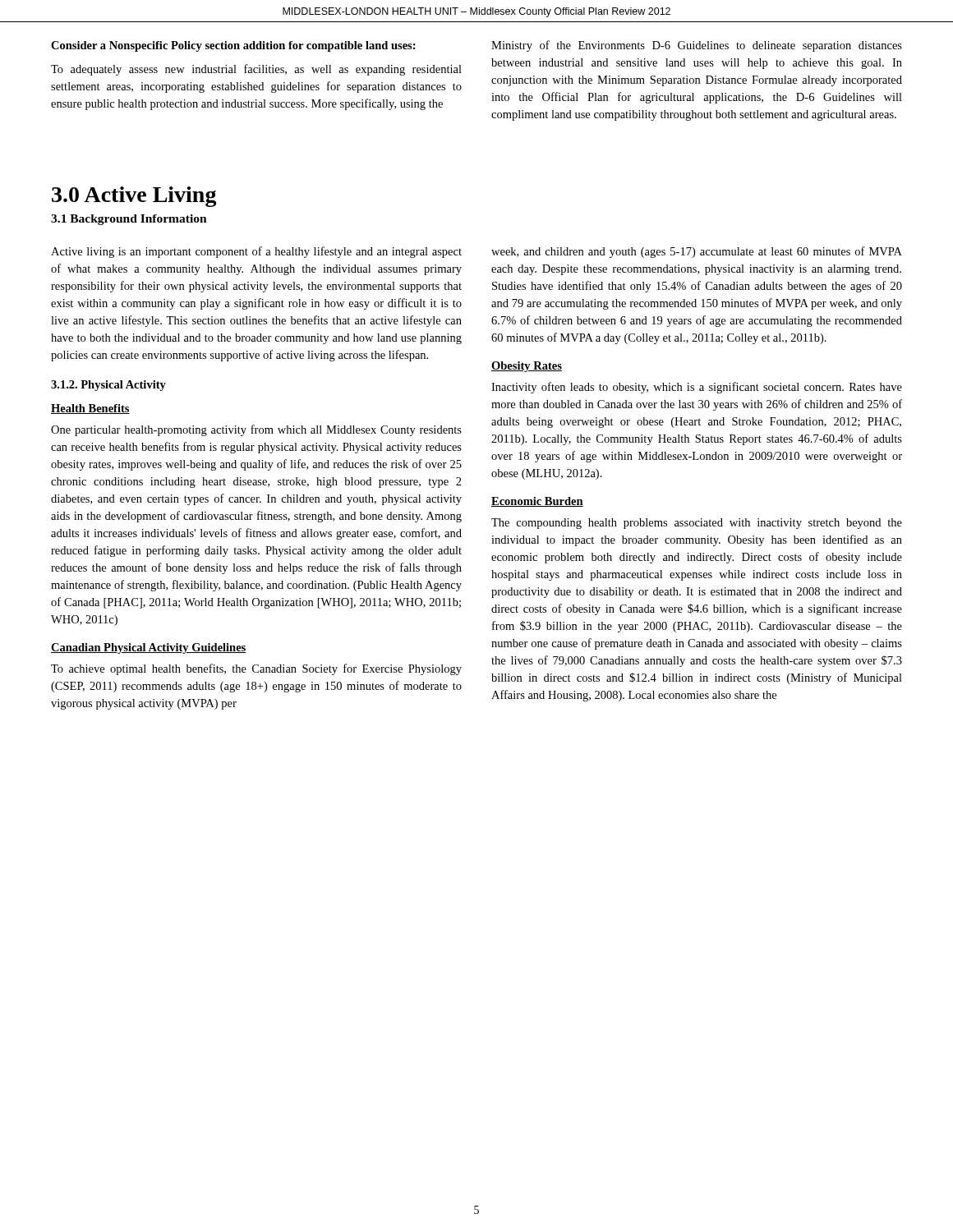The height and width of the screenshot is (1232, 953).
Task: Find the passage starting "Active living is an important component"
Action: coord(256,304)
